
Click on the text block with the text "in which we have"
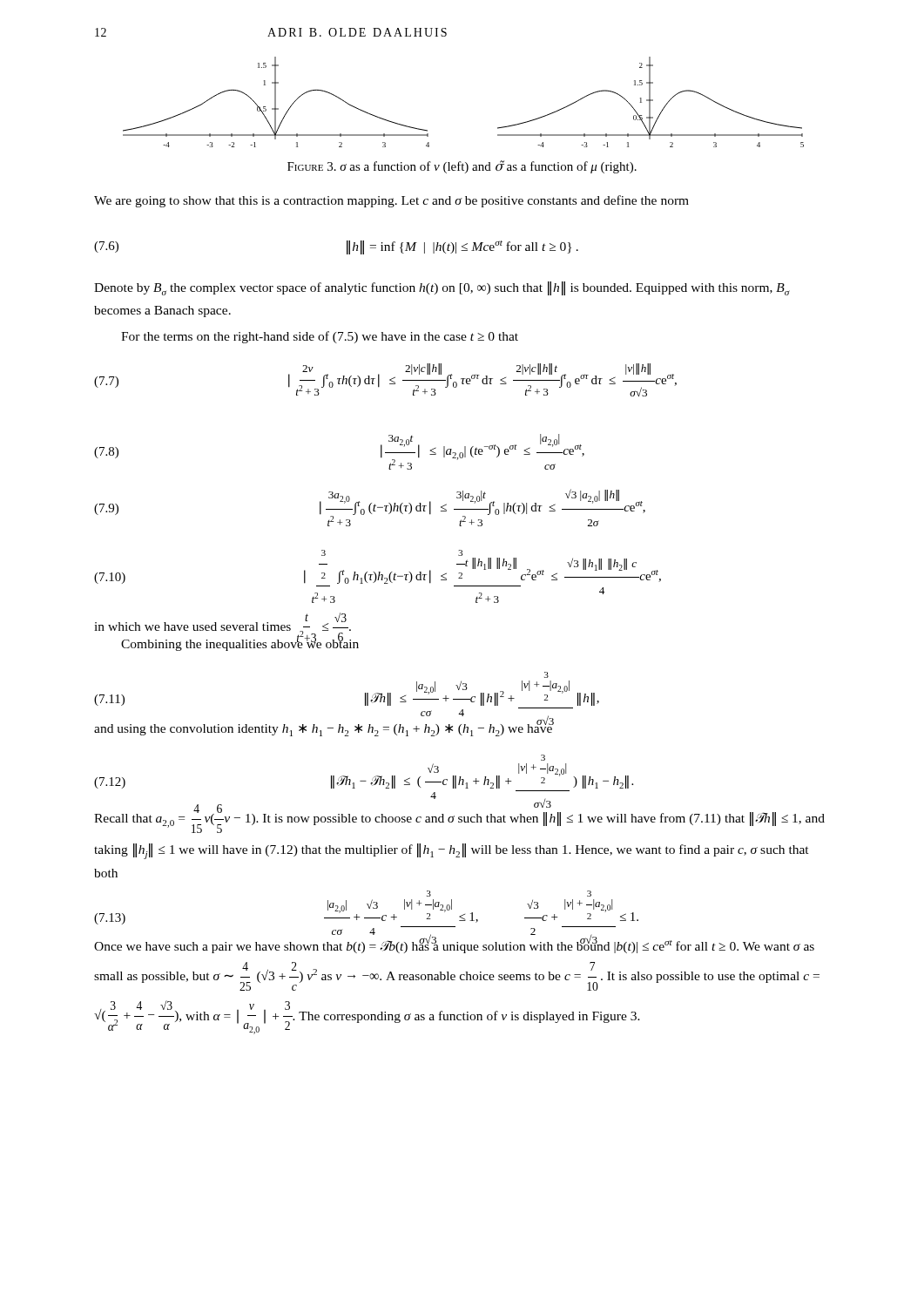click(223, 628)
